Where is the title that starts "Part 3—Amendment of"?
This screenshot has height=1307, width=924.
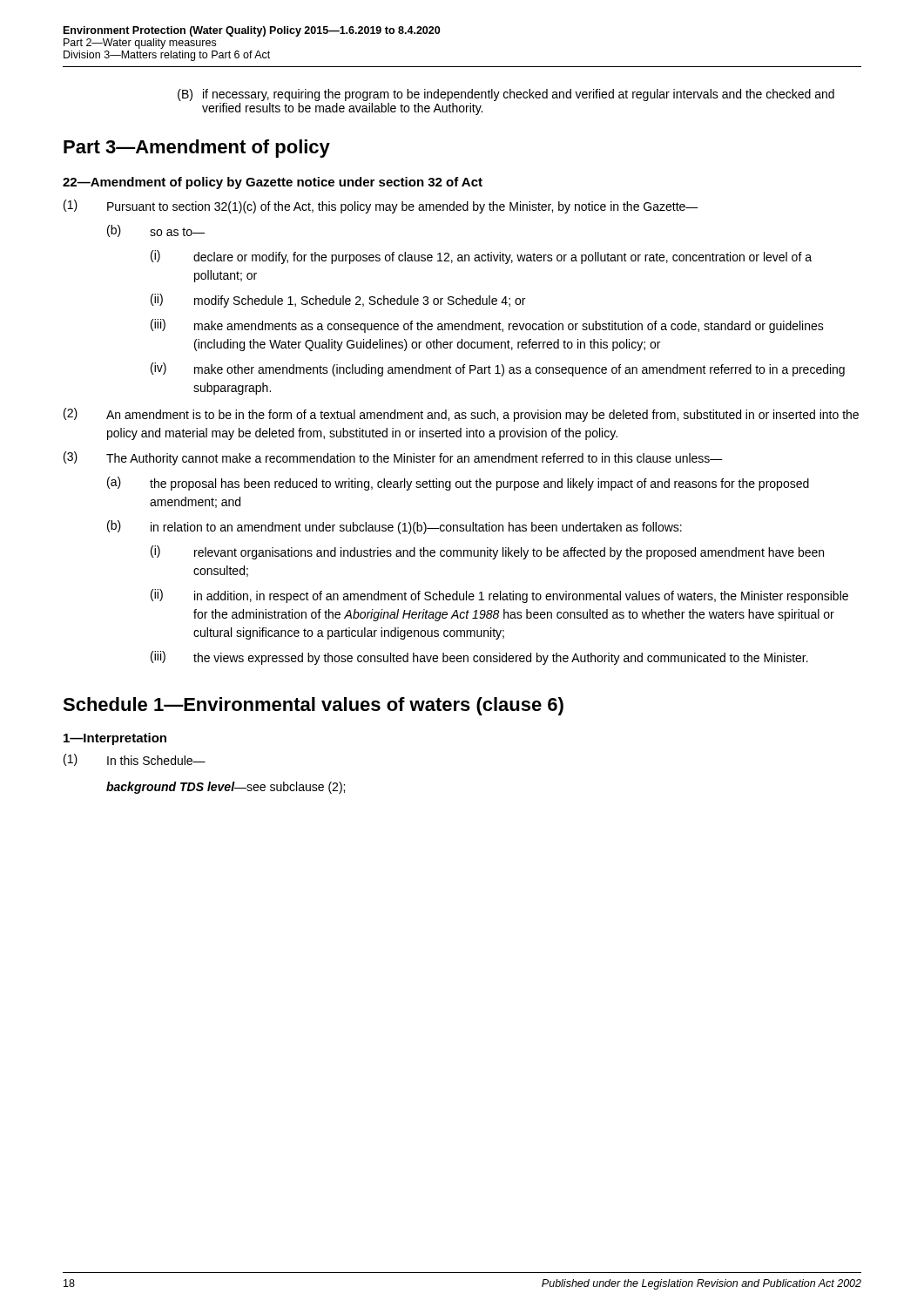(196, 147)
